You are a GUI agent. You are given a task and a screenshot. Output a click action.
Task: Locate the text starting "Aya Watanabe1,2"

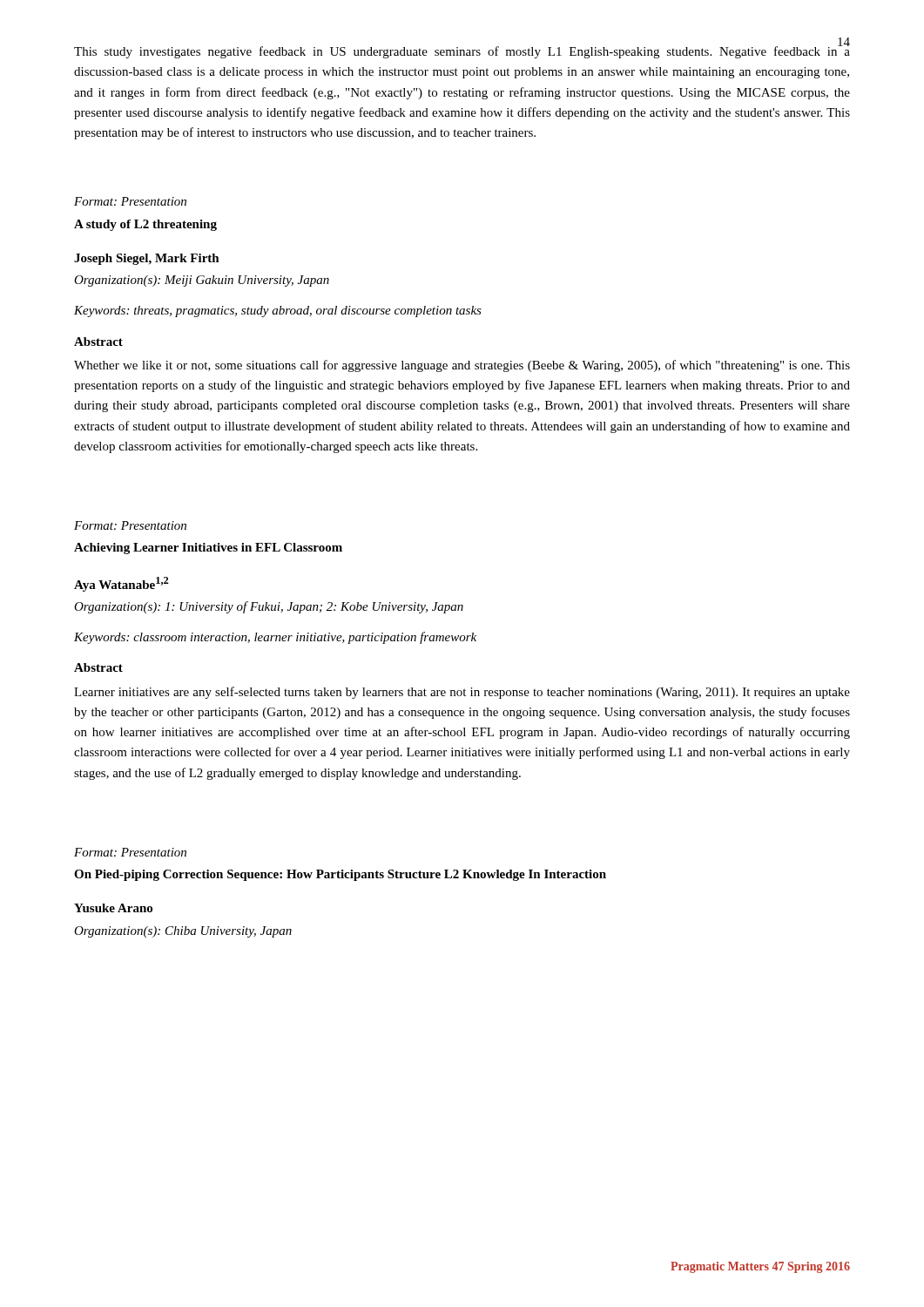(121, 584)
